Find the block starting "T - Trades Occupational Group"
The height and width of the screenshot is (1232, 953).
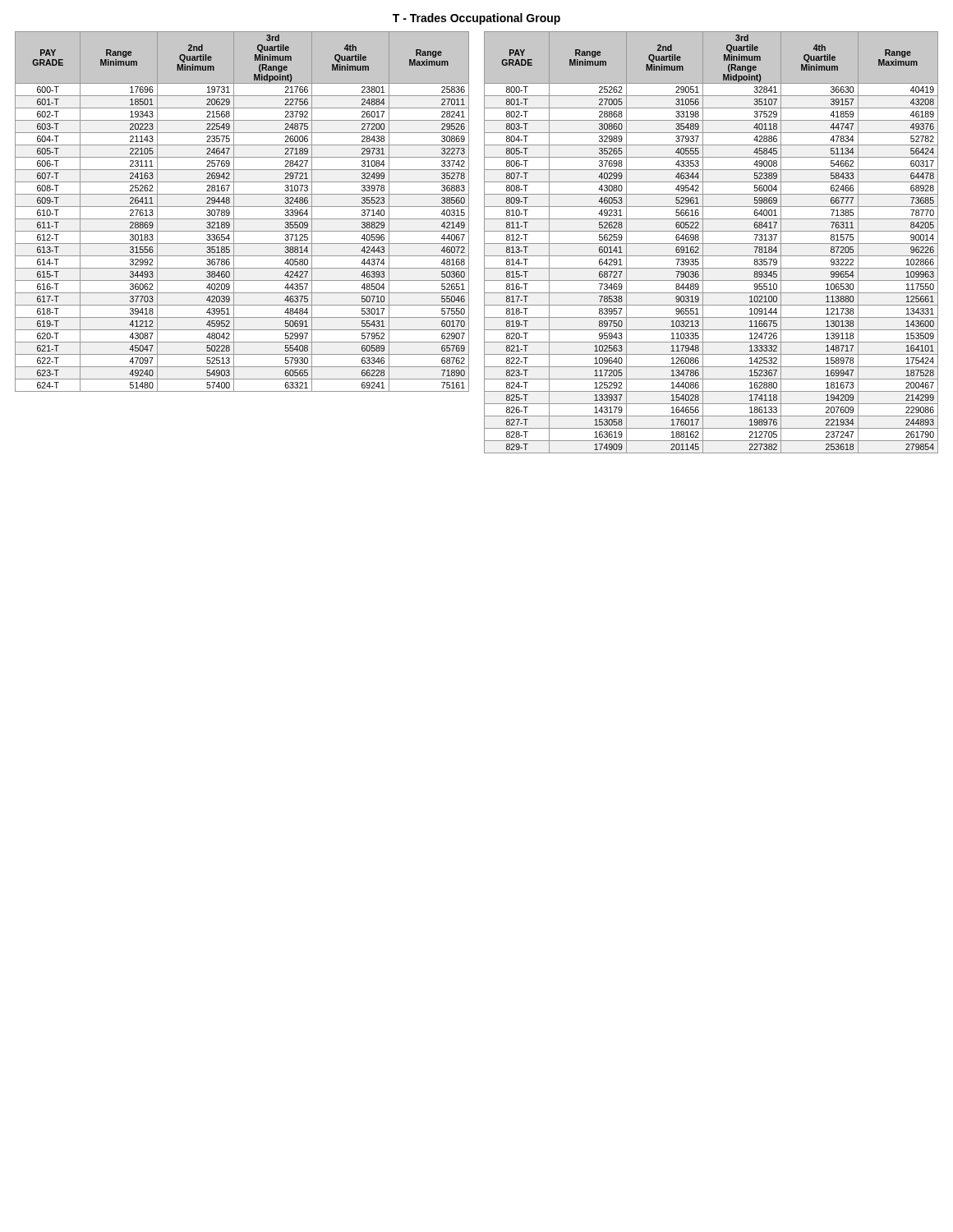coord(476,18)
